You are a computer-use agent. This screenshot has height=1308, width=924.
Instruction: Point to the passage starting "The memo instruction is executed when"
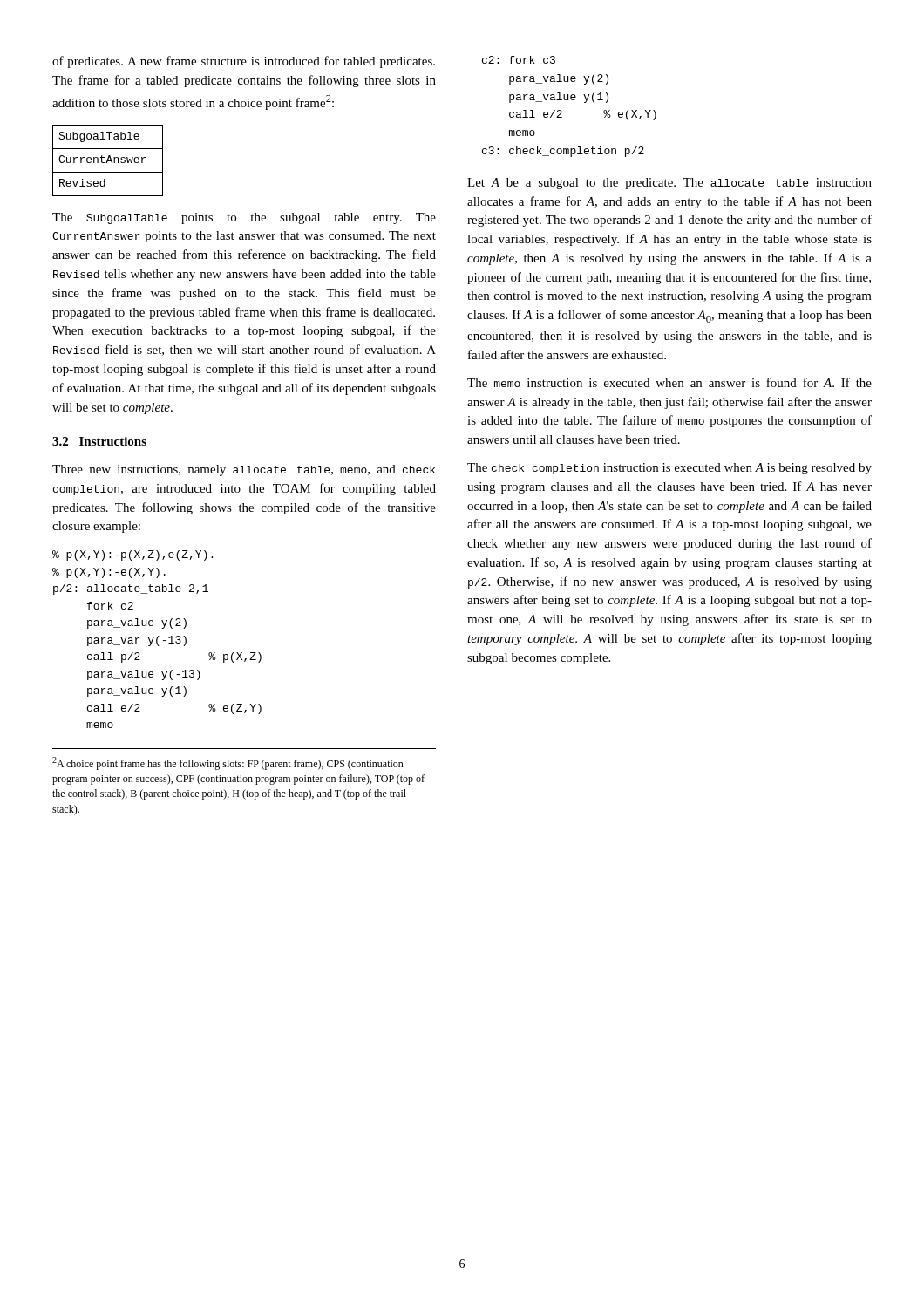pos(669,412)
